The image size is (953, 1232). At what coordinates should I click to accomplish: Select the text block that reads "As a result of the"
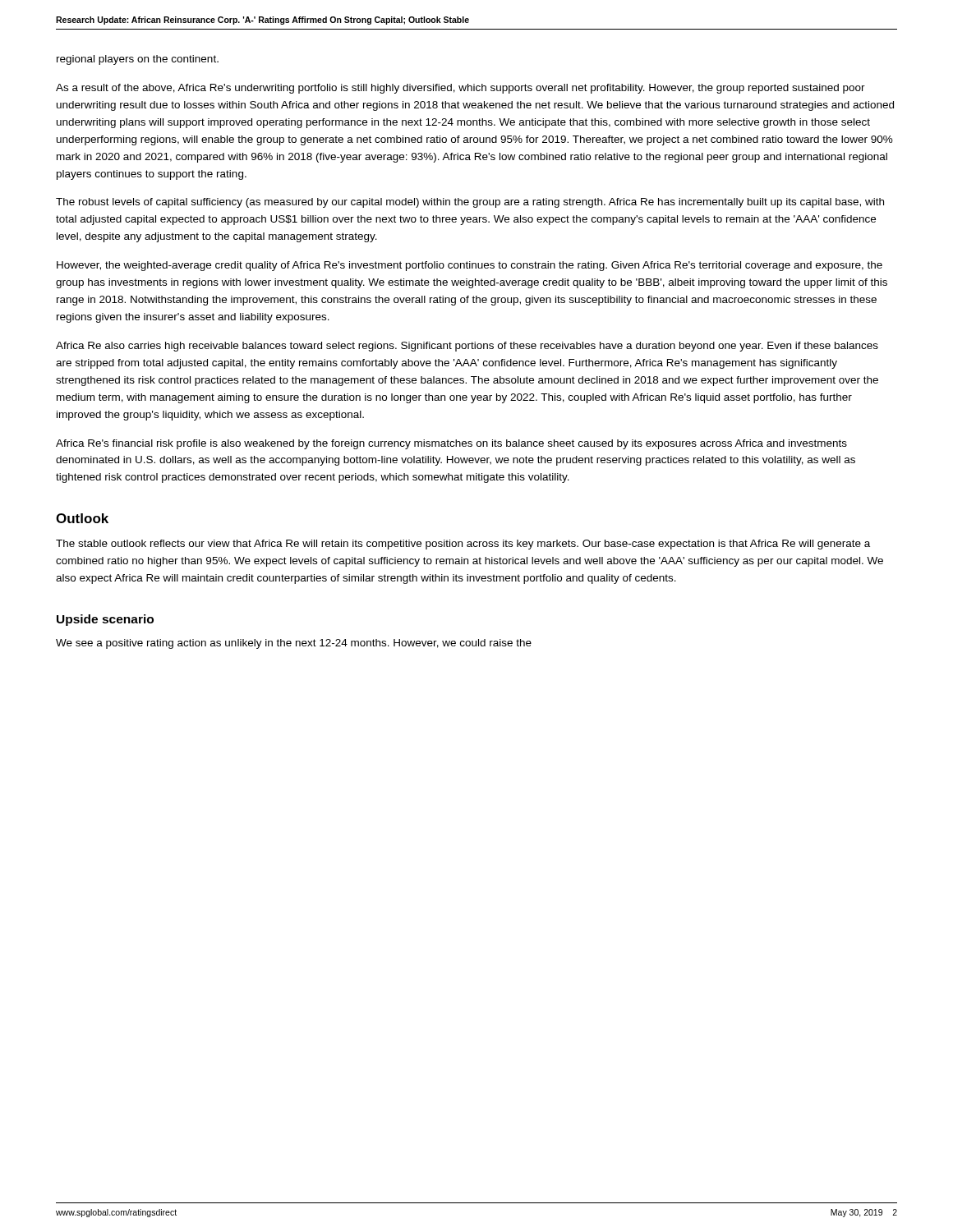[x=475, y=130]
